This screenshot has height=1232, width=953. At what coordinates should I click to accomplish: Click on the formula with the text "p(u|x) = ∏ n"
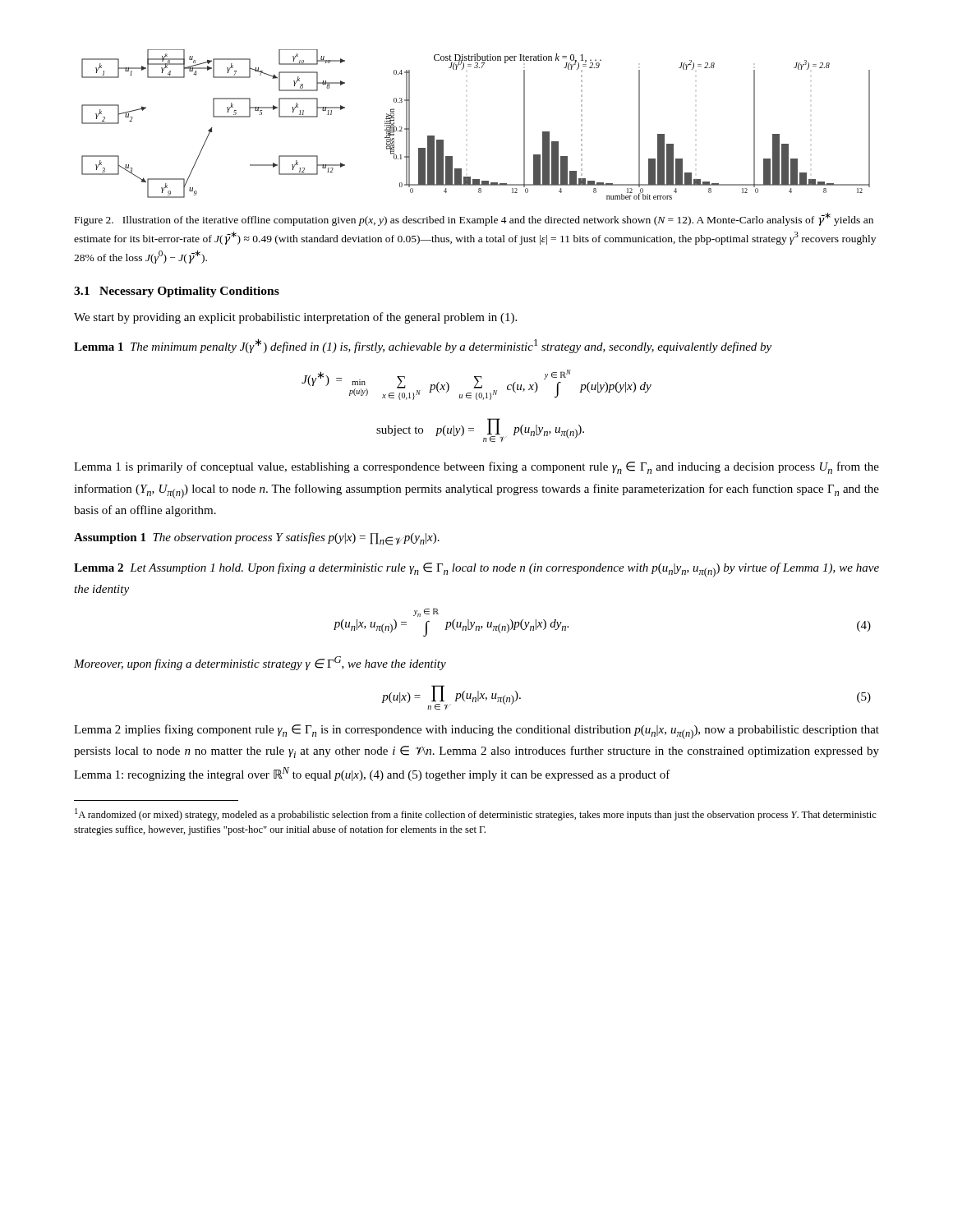pyautogui.click(x=476, y=697)
